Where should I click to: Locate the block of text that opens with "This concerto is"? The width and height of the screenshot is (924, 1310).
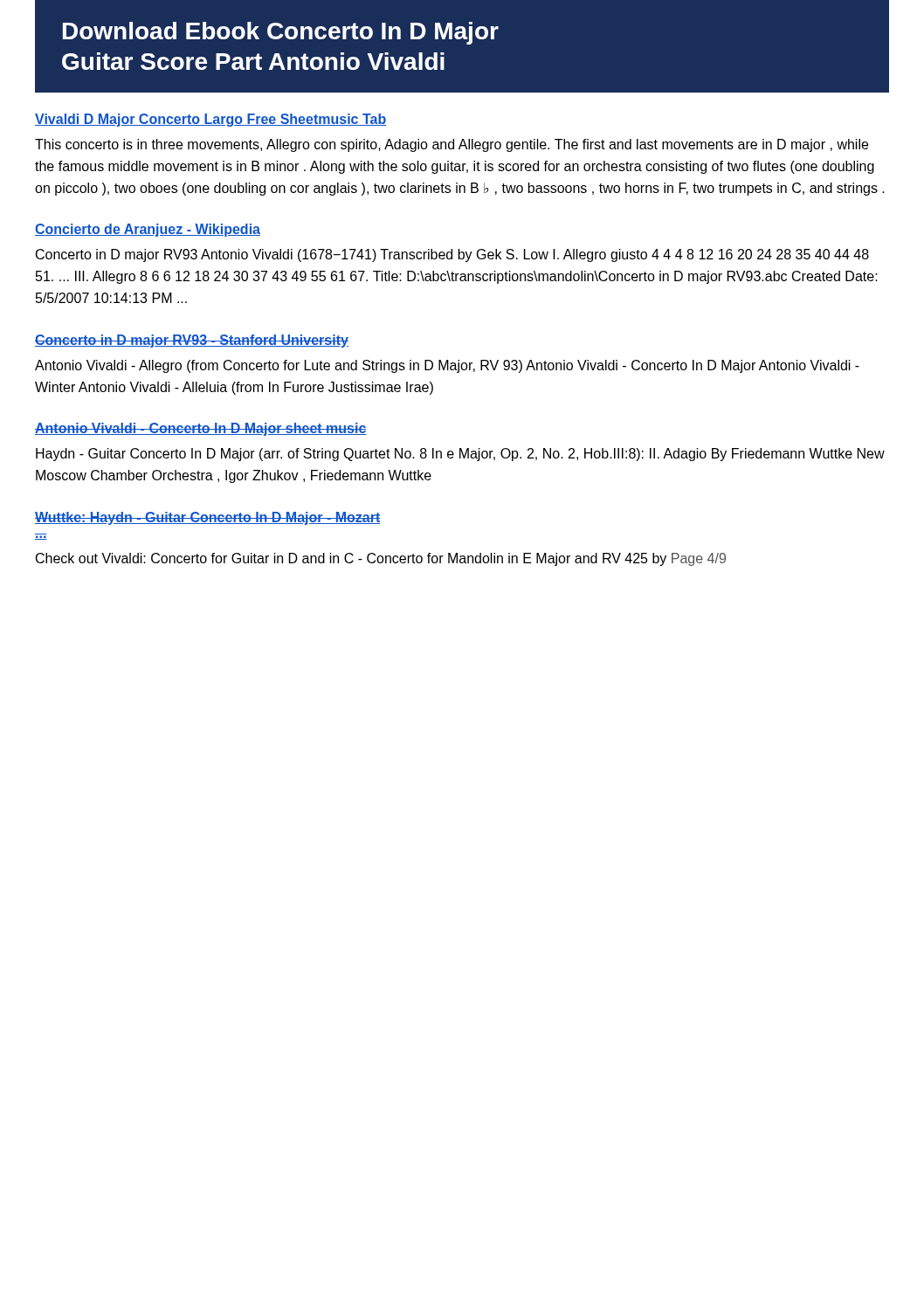[x=462, y=167]
